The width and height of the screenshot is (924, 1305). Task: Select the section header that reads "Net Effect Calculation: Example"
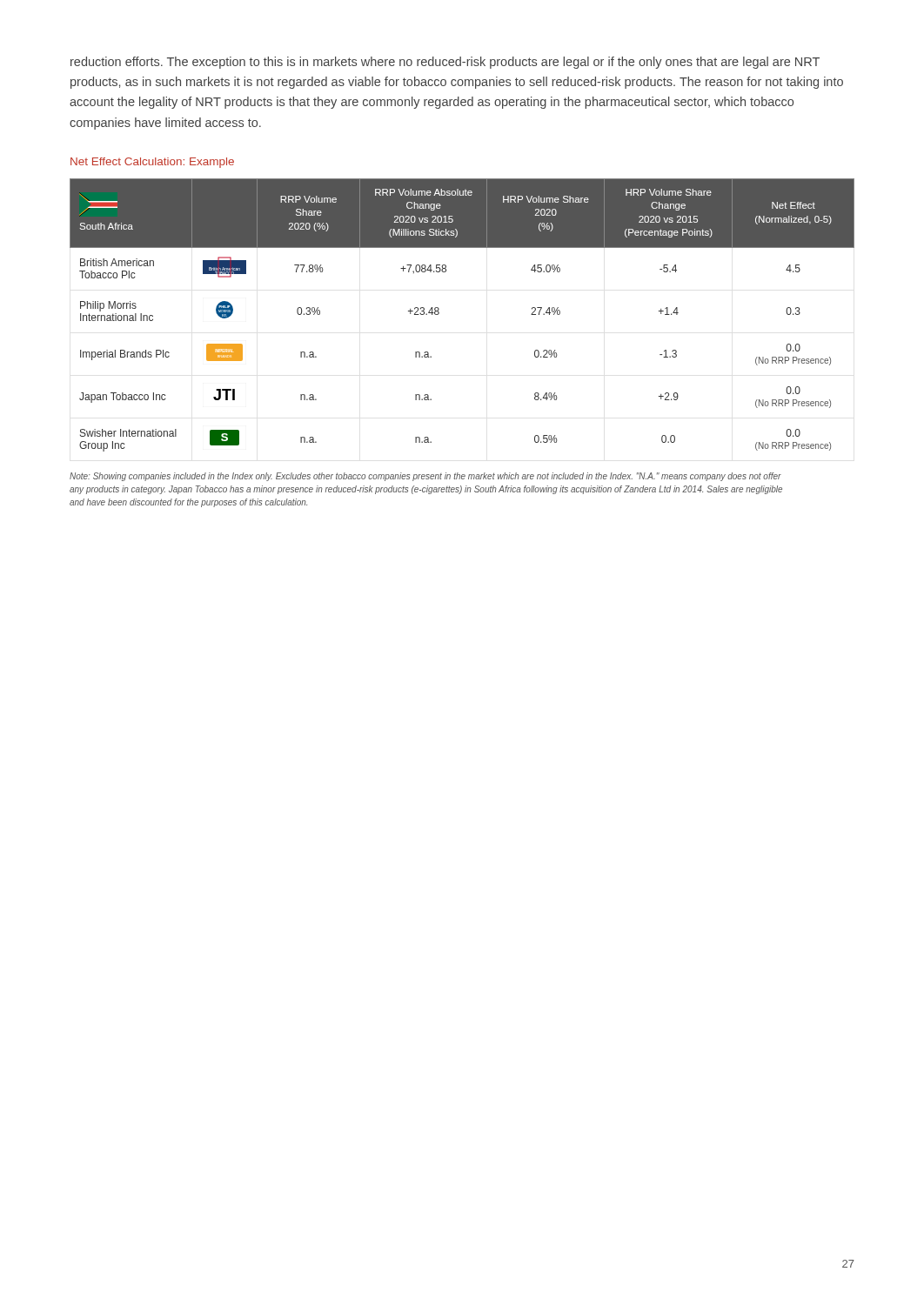(x=152, y=161)
